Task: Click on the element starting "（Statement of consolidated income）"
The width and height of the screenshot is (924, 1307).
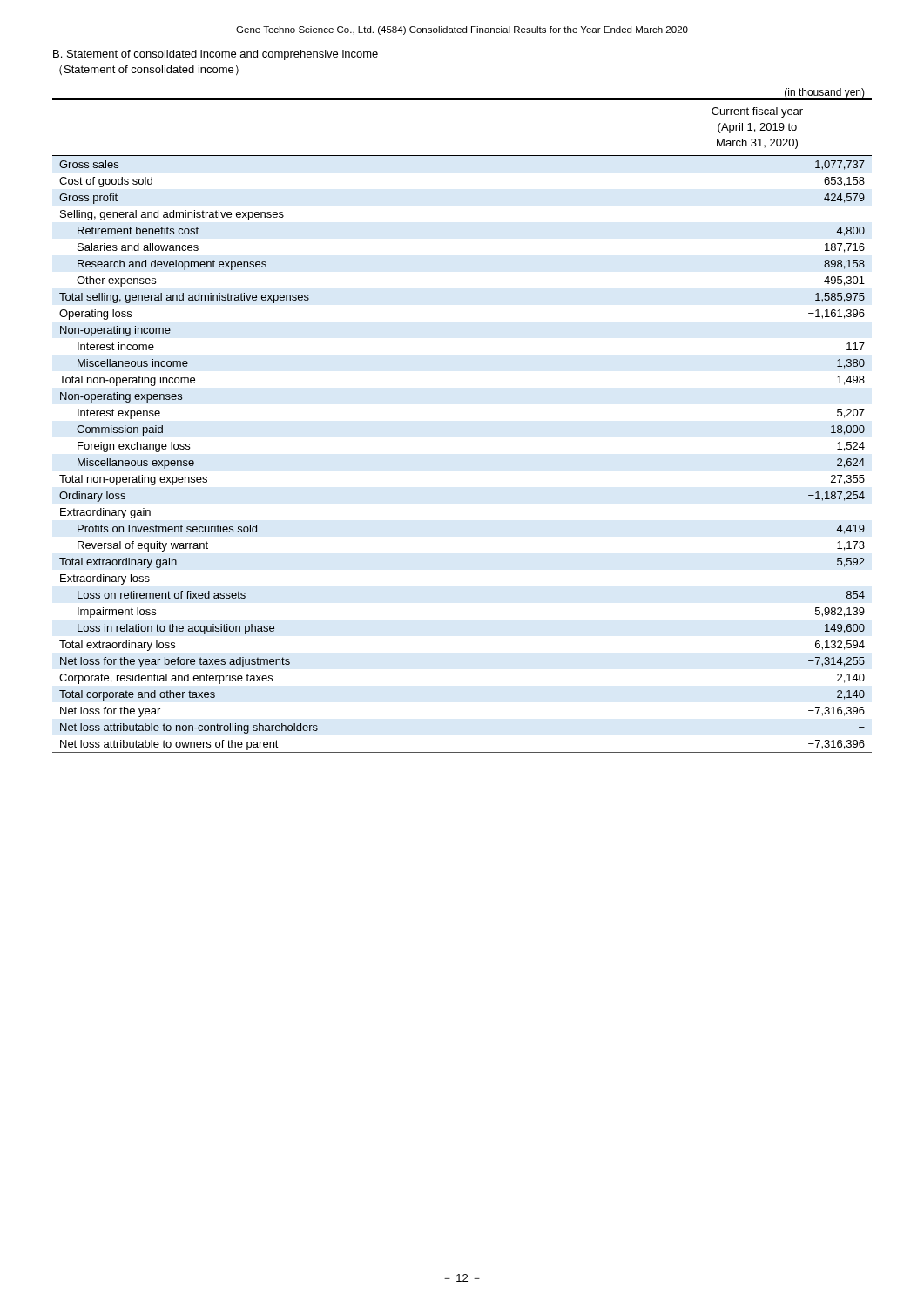Action: click(x=149, y=69)
